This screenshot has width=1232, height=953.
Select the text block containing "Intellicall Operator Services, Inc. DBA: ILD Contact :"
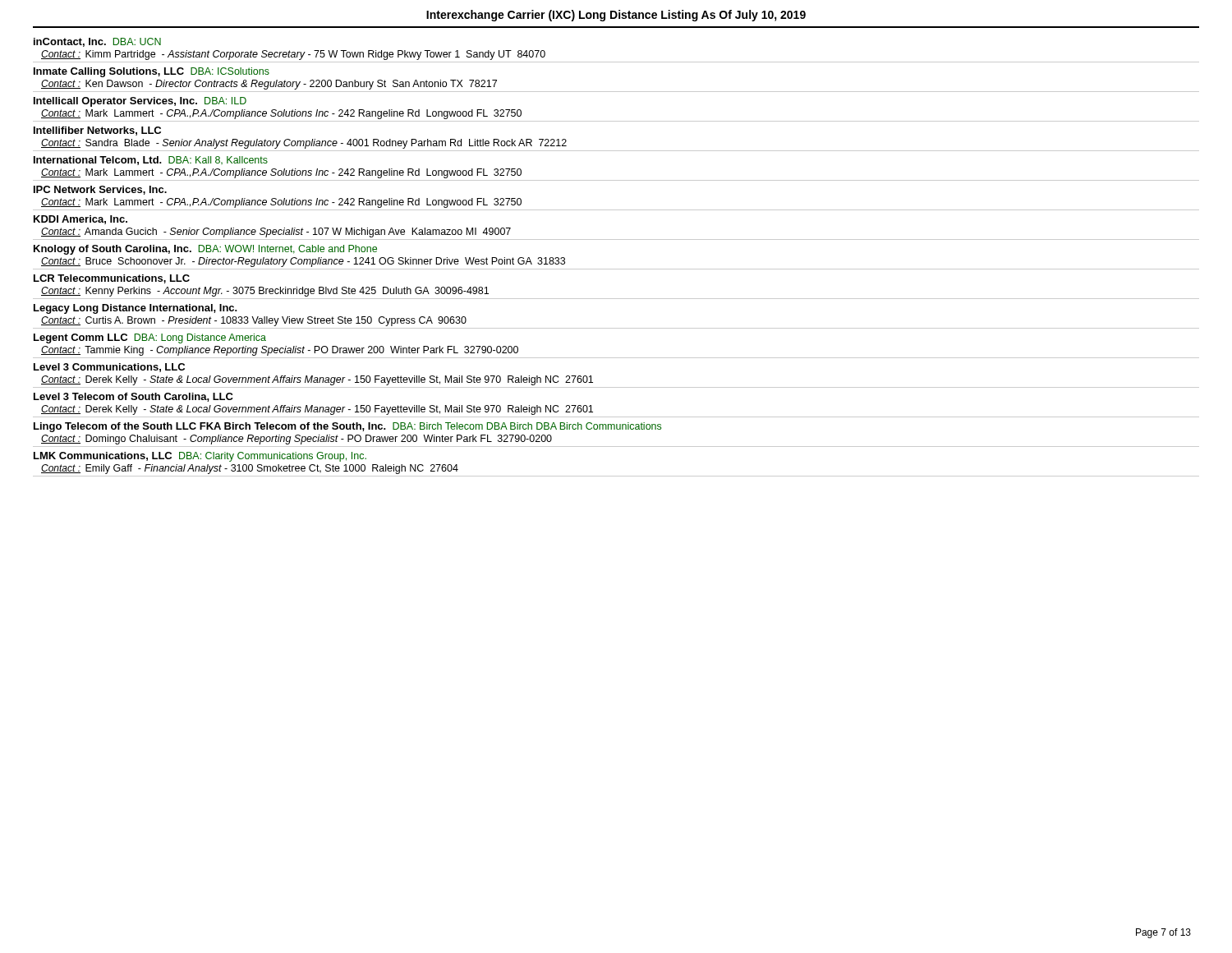click(x=140, y=102)
